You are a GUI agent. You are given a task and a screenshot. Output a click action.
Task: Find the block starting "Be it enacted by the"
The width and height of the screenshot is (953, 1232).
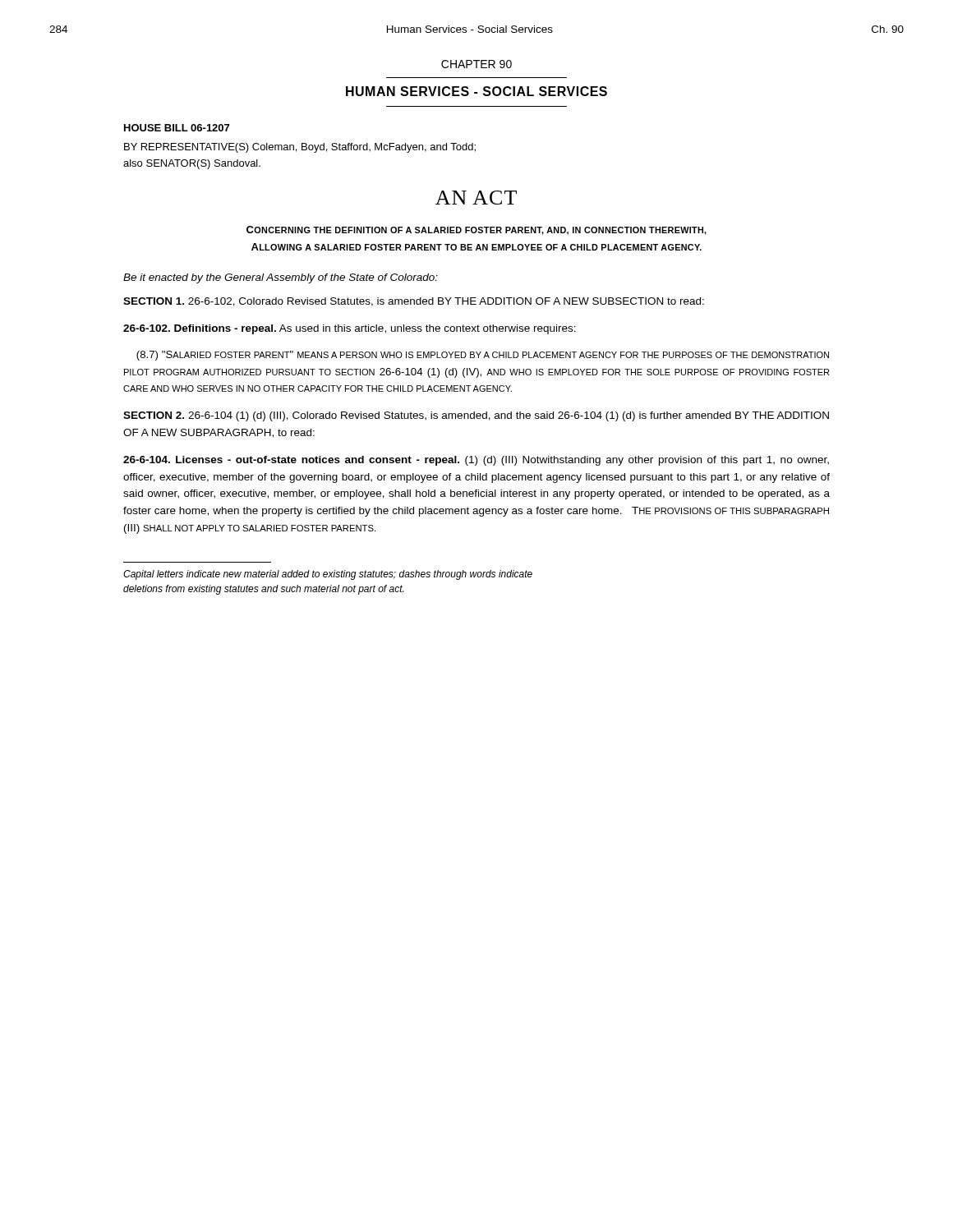[281, 277]
